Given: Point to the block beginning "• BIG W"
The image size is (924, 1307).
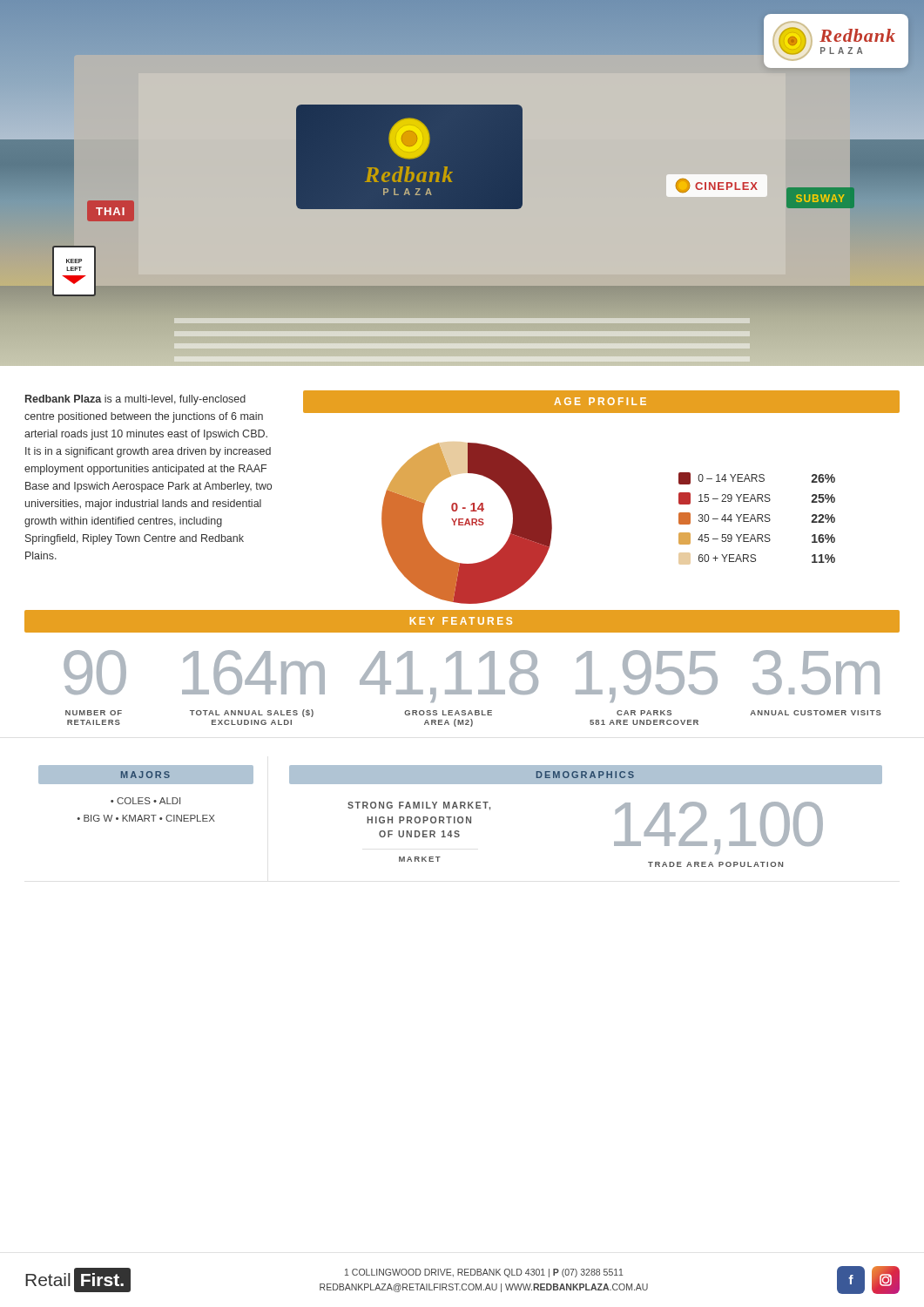Looking at the screenshot, I should point(146,818).
